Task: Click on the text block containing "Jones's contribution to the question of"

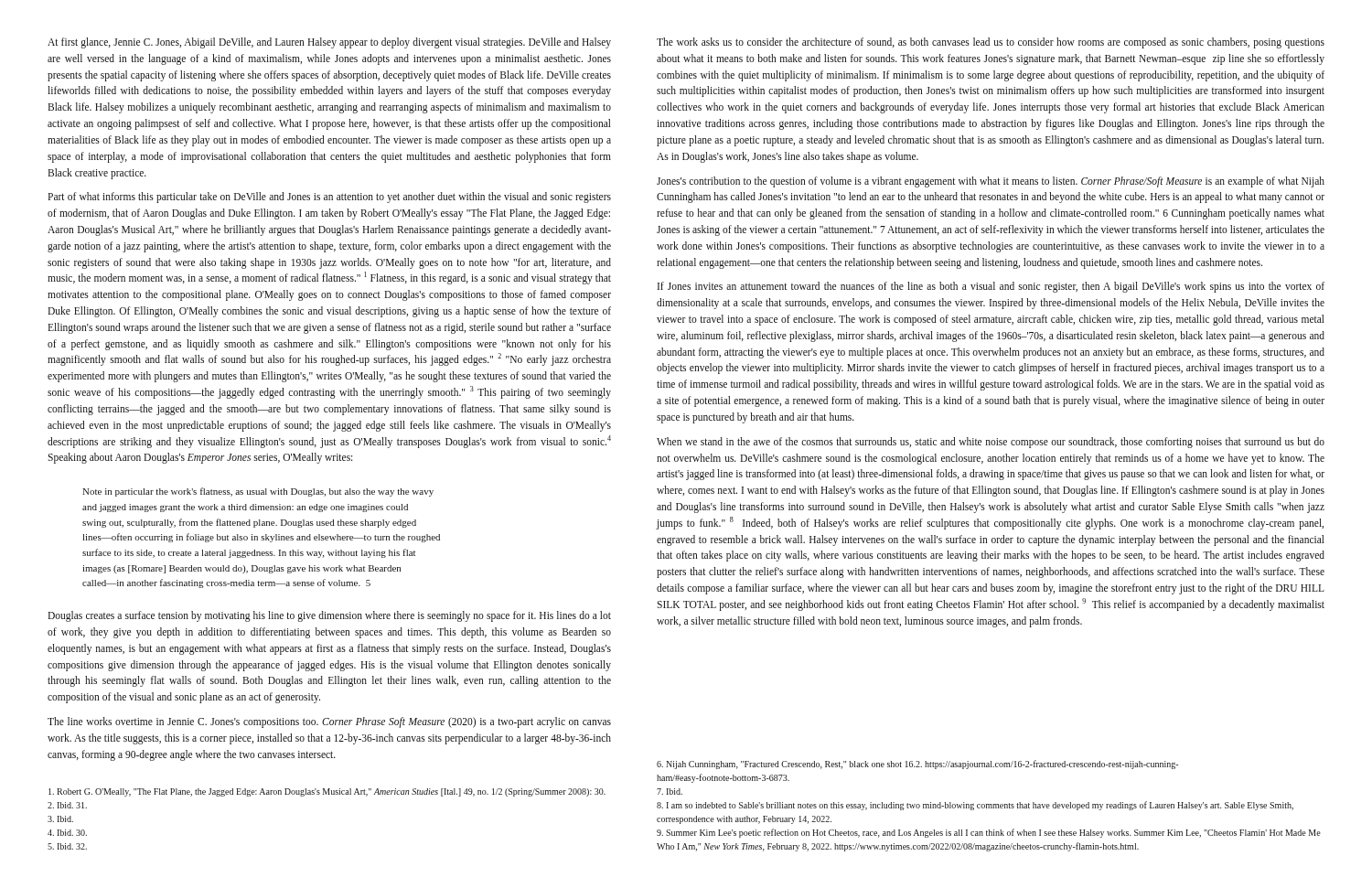Action: coord(991,222)
